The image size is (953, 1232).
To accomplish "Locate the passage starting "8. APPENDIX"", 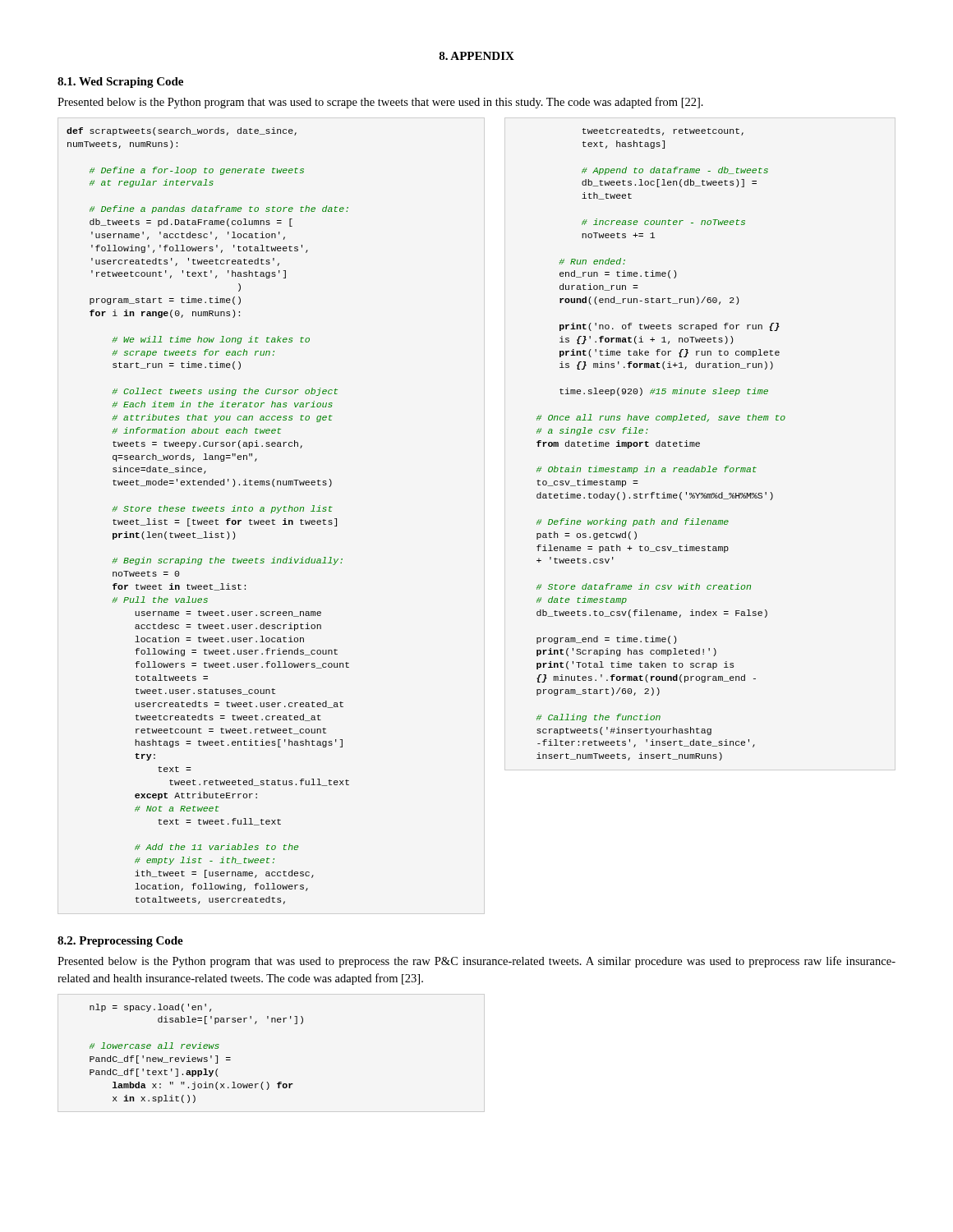I will pos(476,56).
